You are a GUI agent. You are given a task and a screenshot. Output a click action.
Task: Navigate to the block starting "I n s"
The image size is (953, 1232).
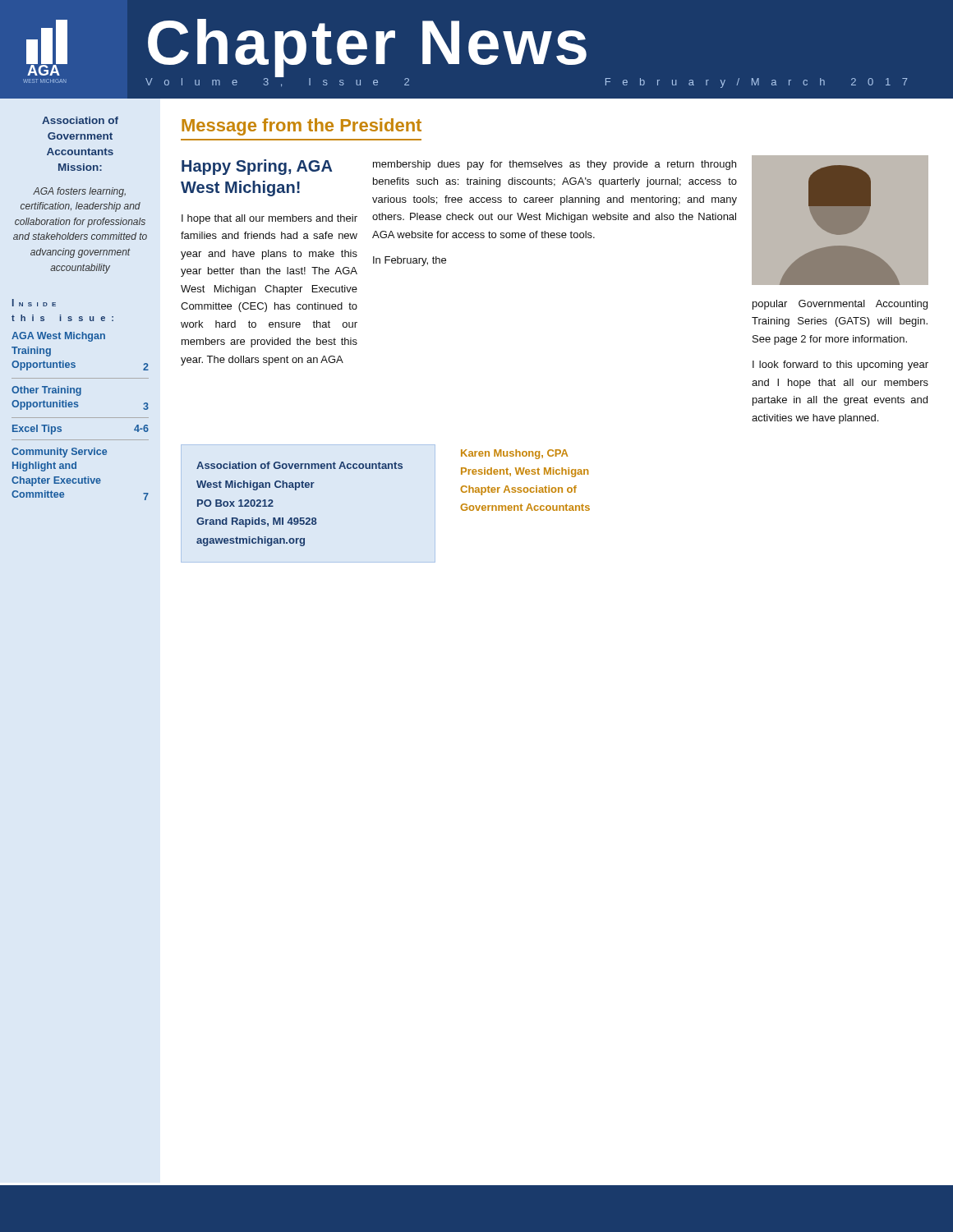tap(64, 310)
